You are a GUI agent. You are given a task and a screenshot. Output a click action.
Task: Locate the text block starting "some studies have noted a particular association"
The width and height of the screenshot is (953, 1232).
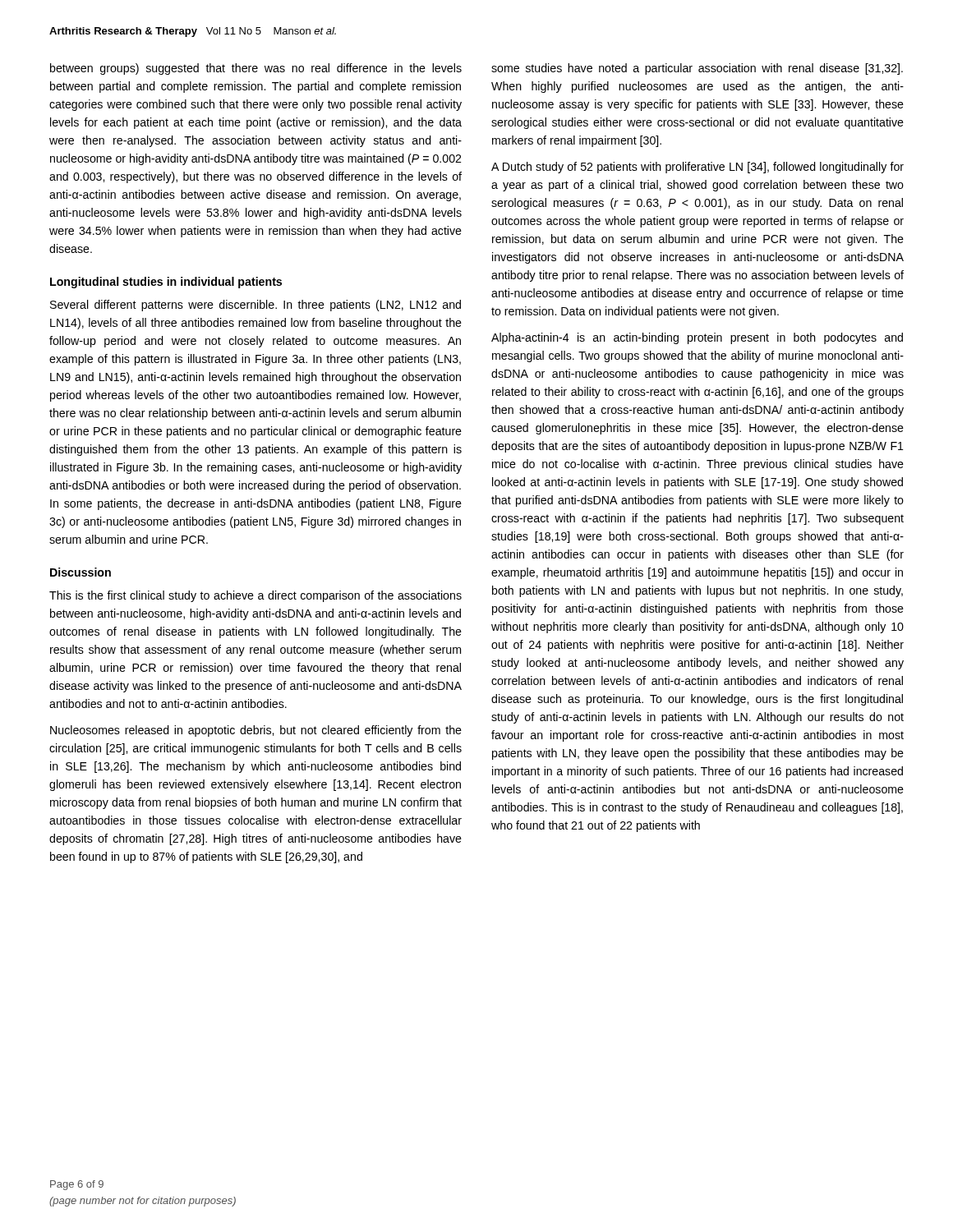(698, 104)
